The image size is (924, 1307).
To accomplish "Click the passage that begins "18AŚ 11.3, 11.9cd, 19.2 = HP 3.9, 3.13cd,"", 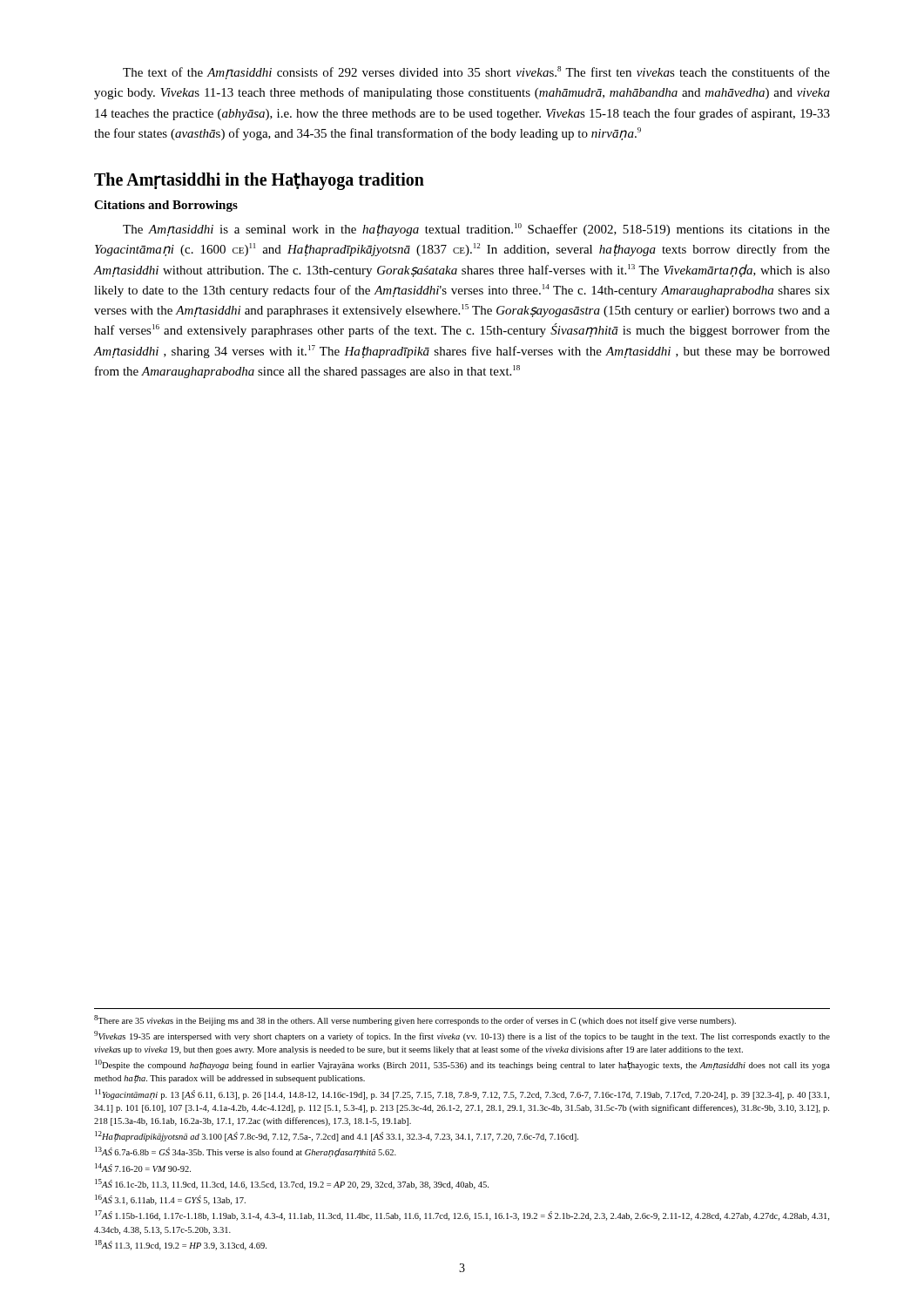I will [x=181, y=1245].
